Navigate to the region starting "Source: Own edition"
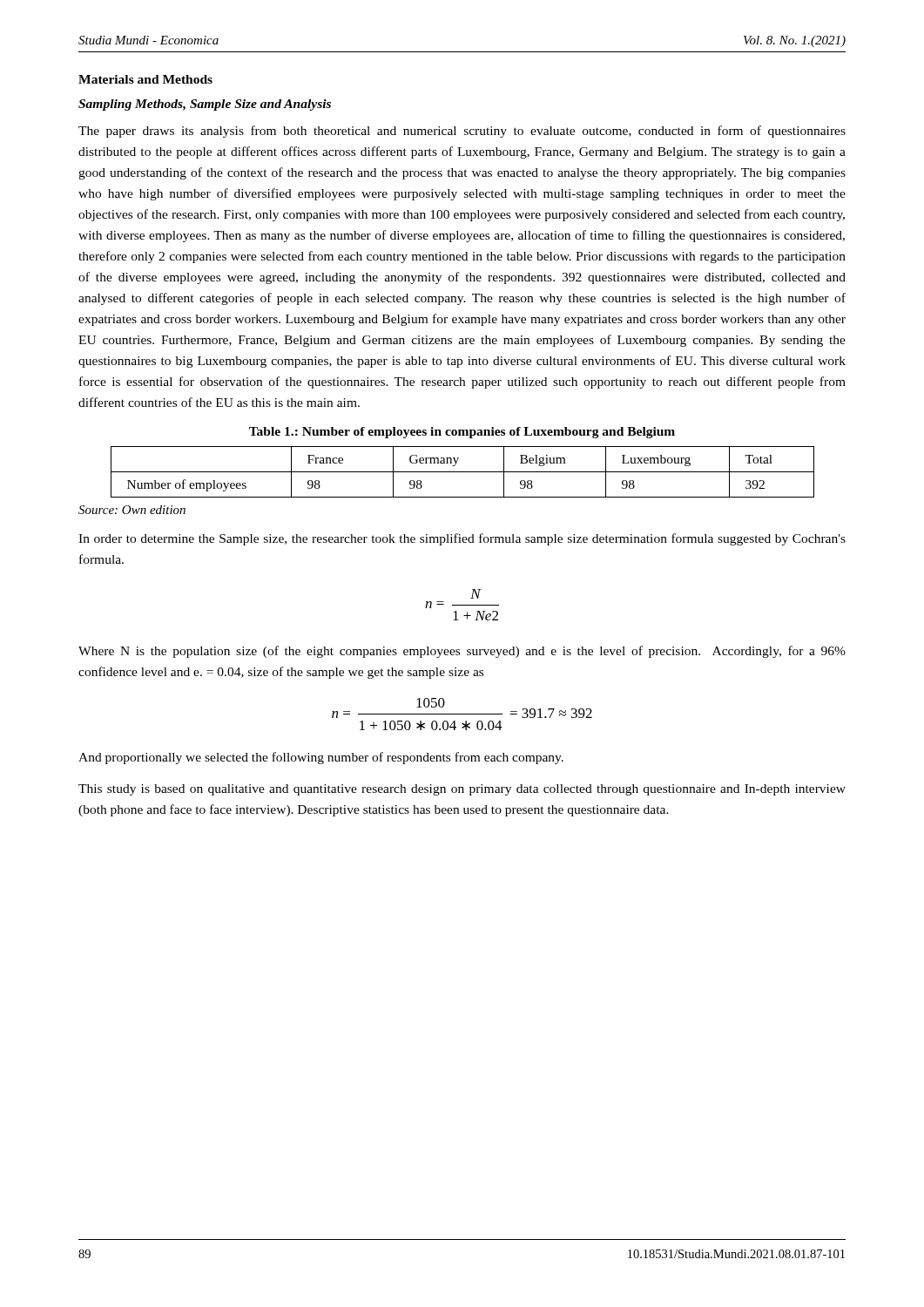The width and height of the screenshot is (924, 1307). pos(132,510)
